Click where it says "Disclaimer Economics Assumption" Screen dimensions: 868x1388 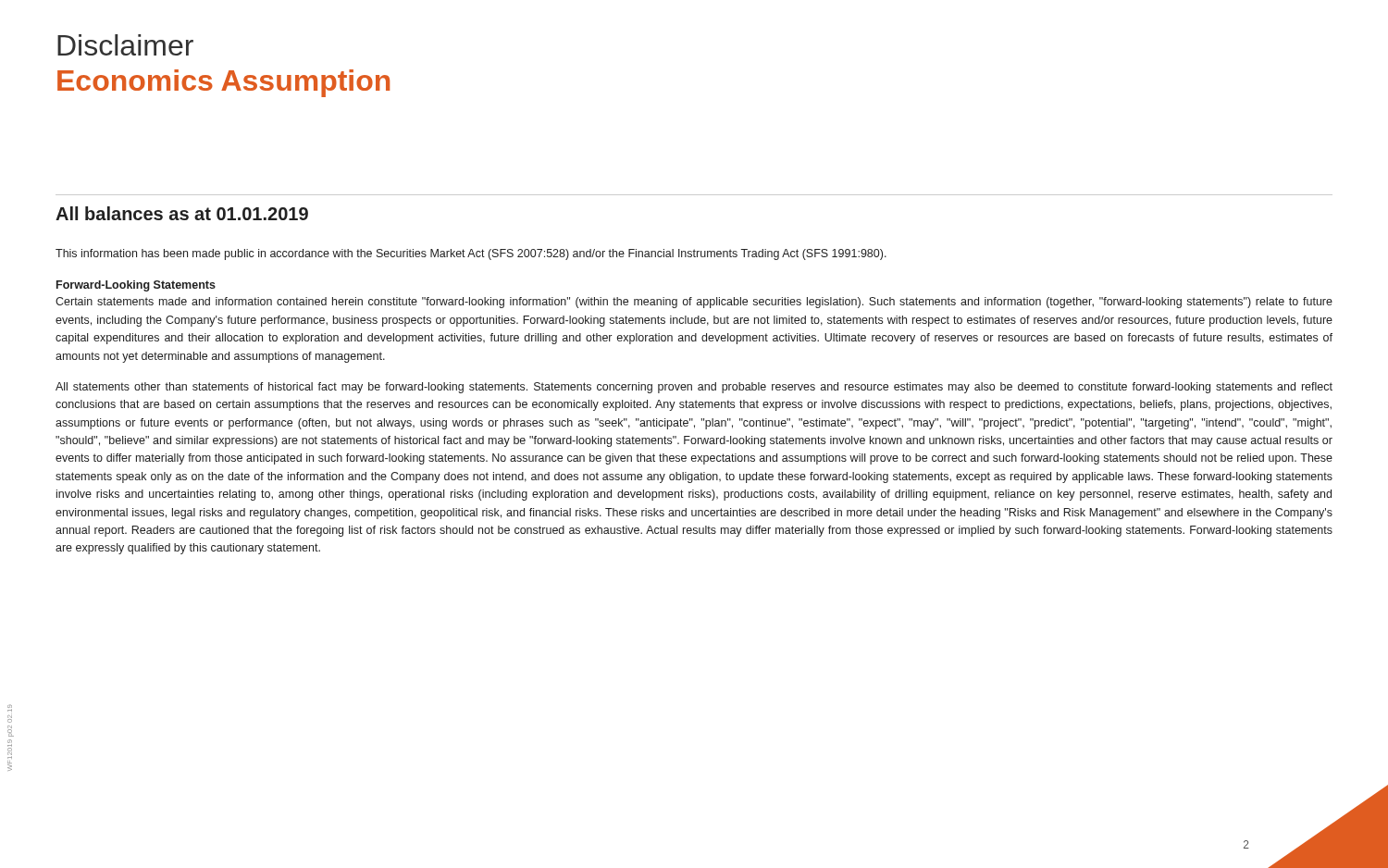(333, 63)
